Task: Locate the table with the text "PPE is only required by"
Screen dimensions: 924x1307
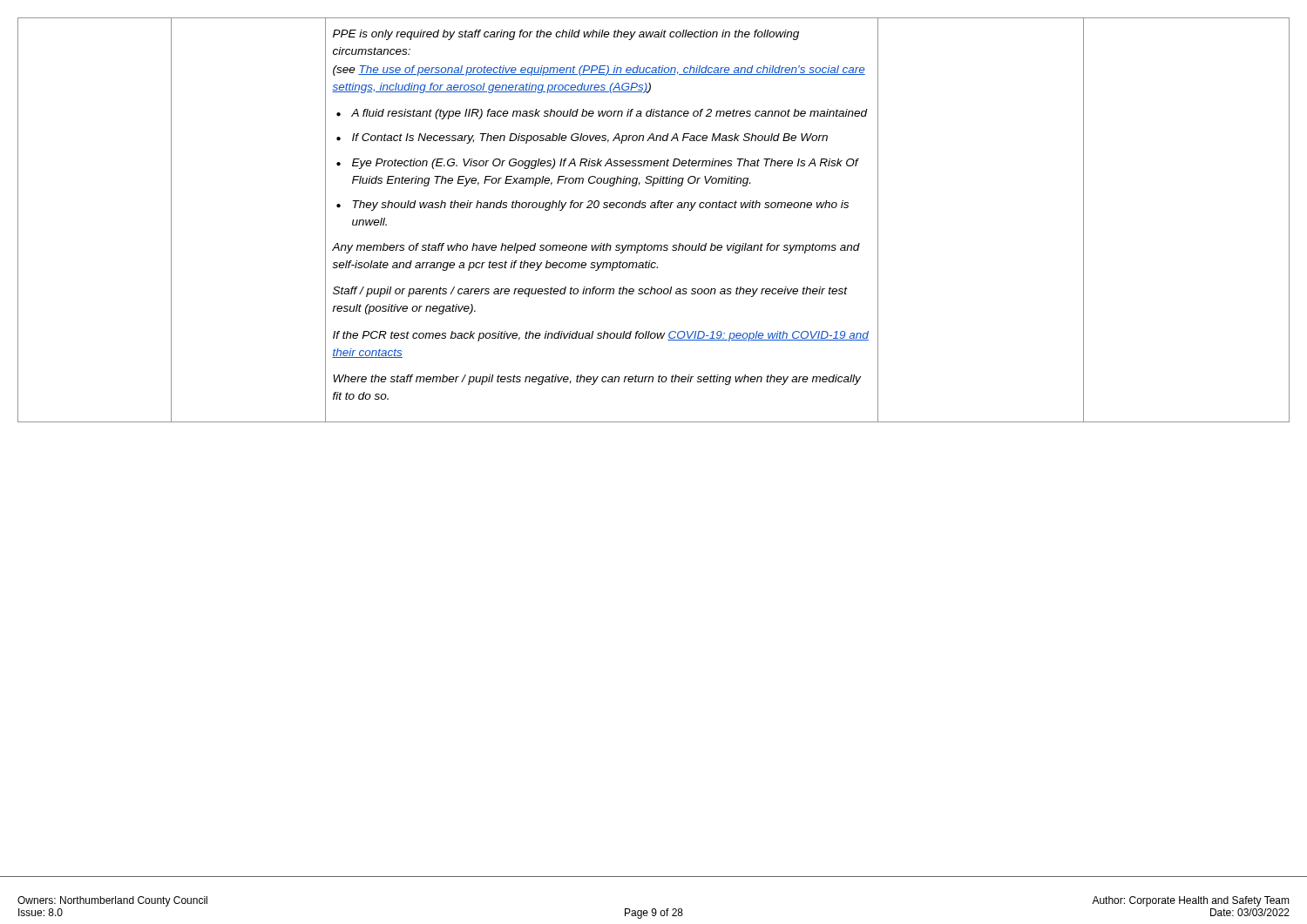Action: pyautogui.click(x=654, y=220)
